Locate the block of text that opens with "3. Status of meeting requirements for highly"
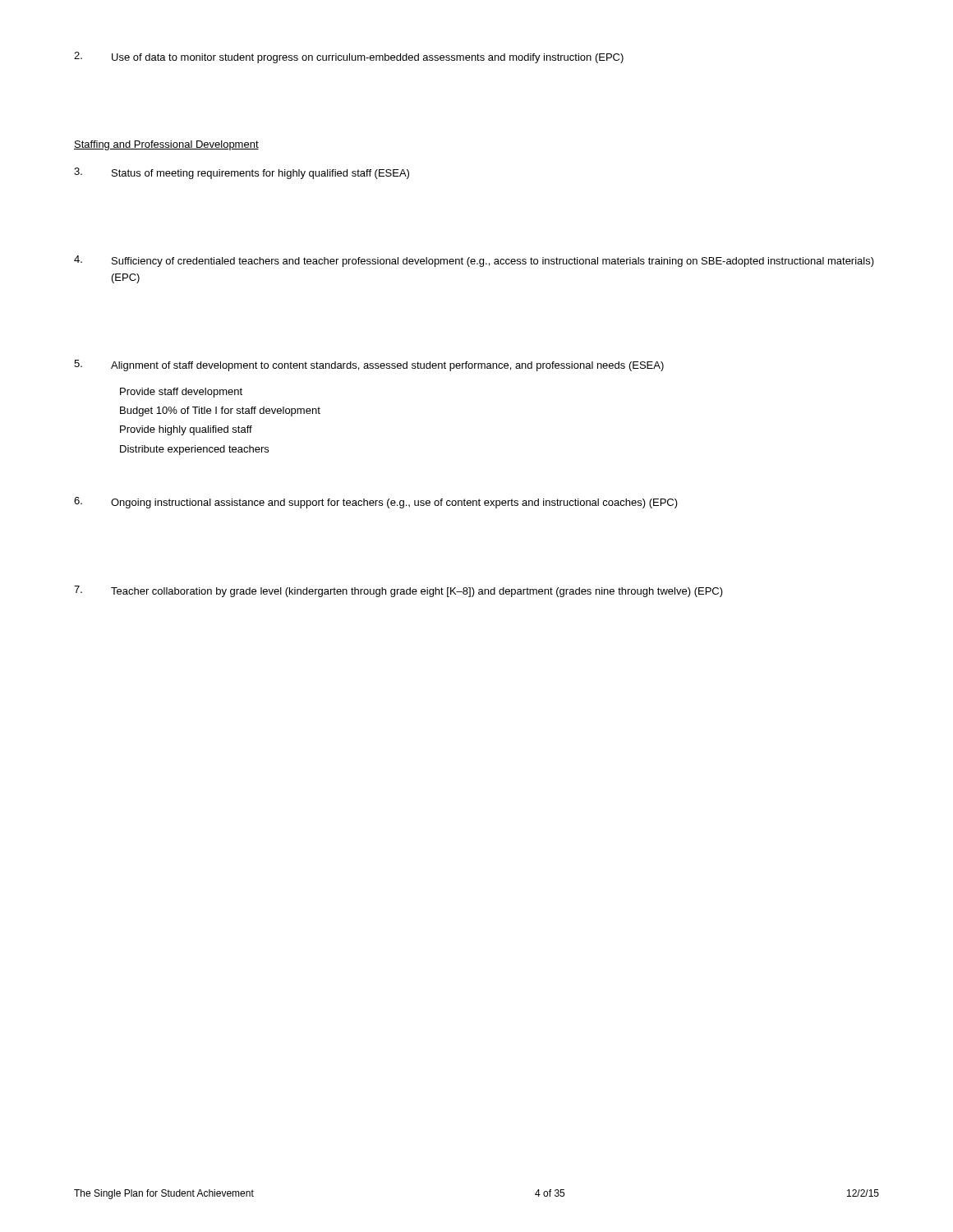 tap(242, 173)
